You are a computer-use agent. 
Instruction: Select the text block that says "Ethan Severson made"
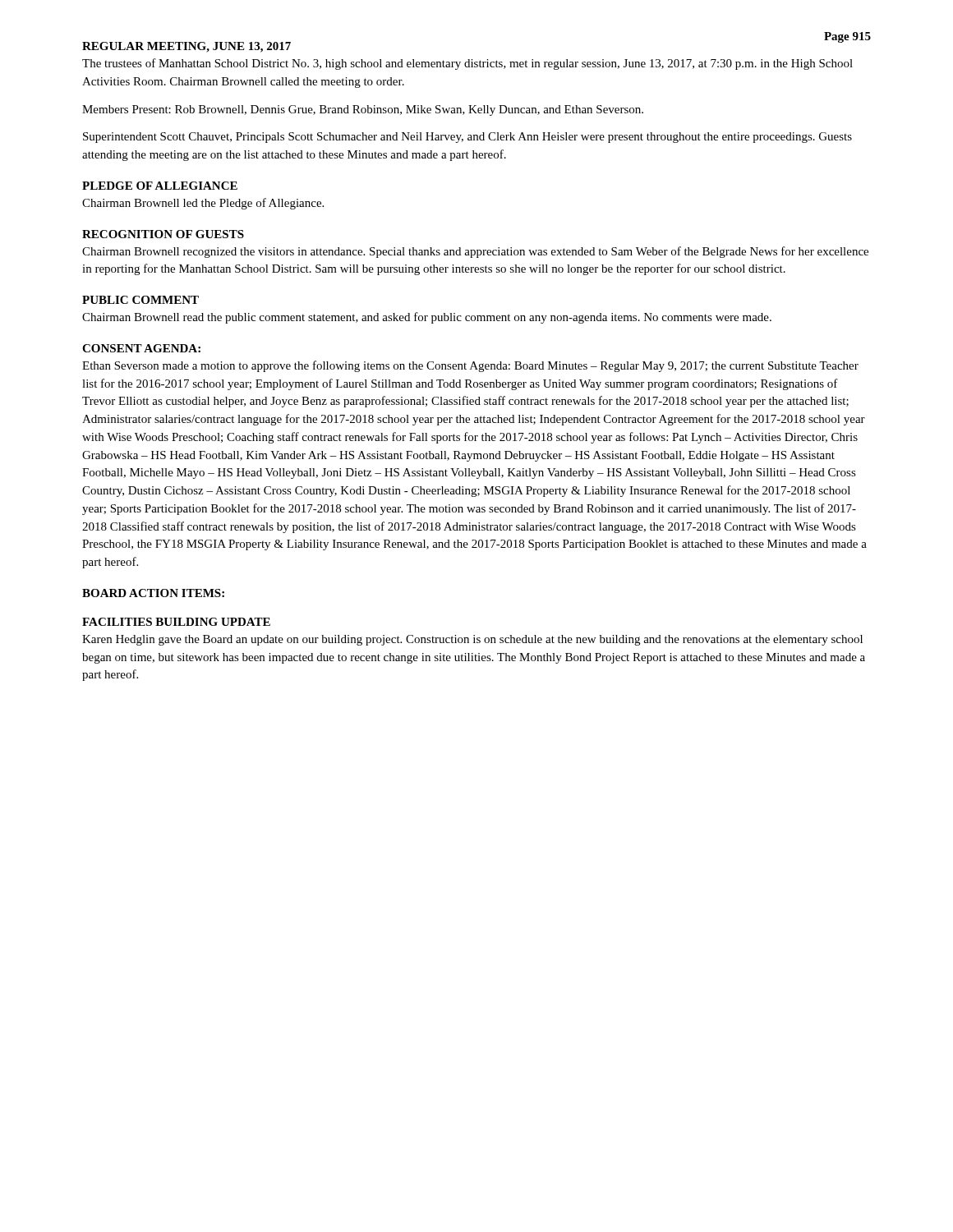474,464
